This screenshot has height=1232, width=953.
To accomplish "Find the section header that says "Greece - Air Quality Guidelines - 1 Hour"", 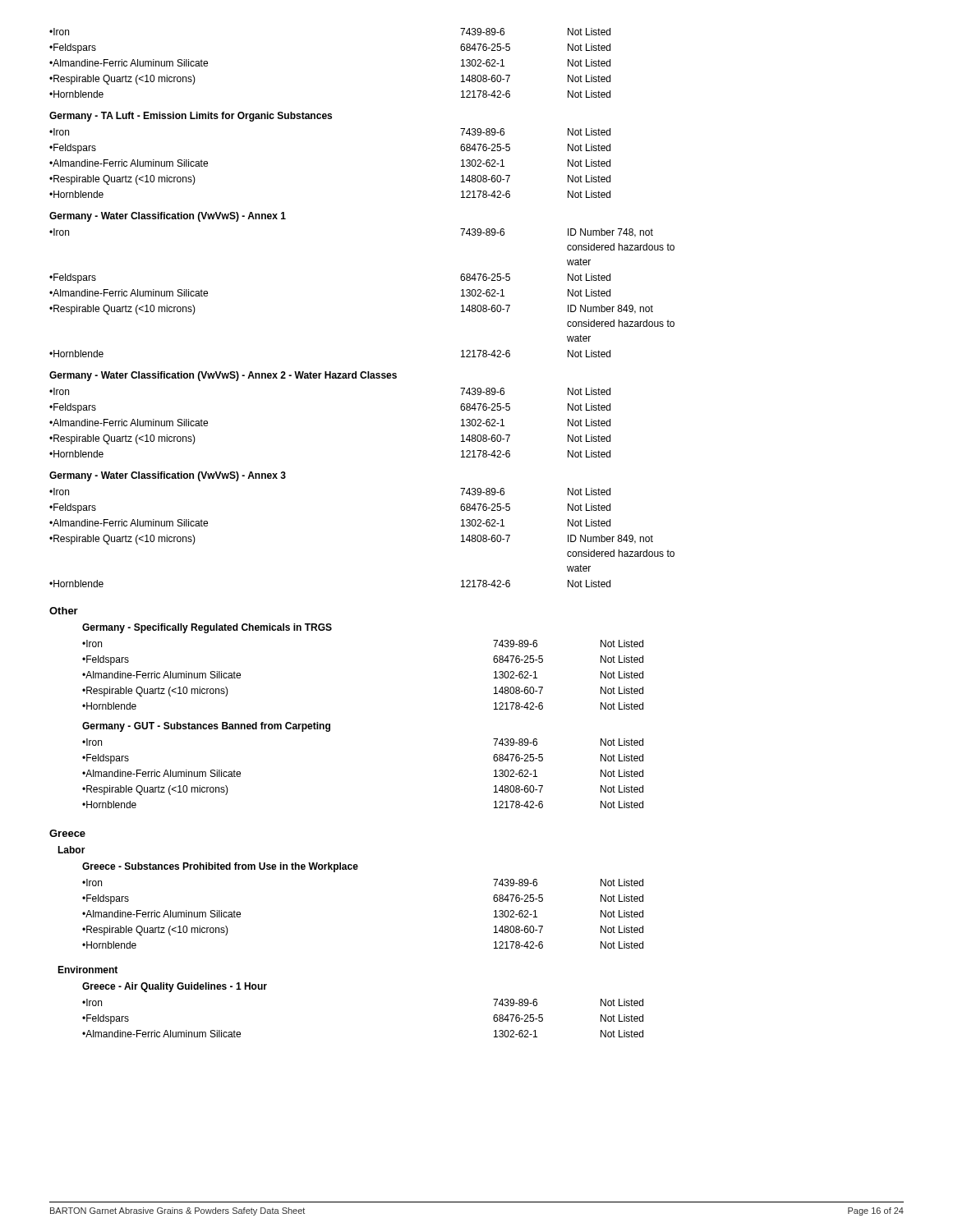I will pos(175,987).
